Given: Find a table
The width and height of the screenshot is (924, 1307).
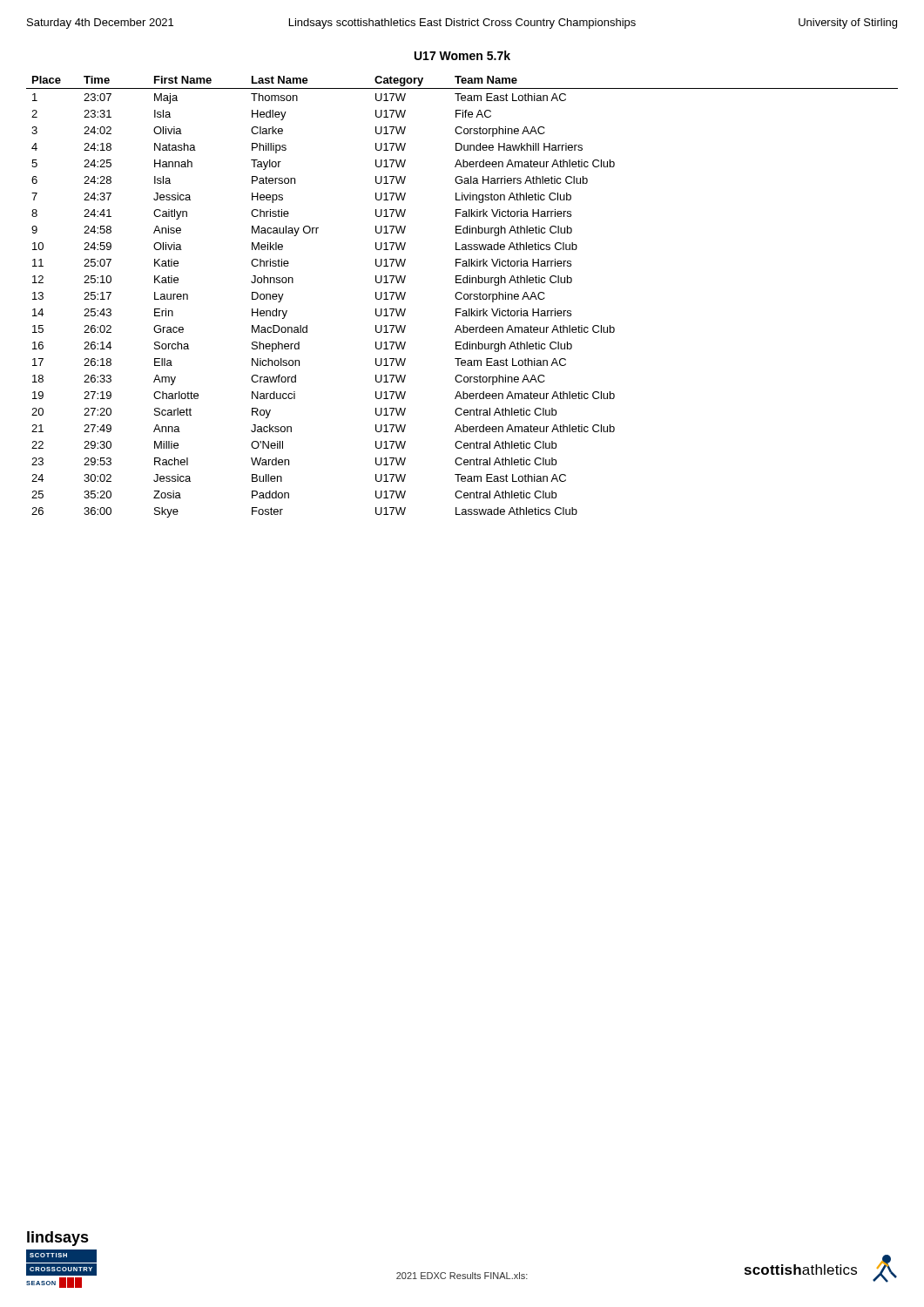Looking at the screenshot, I should [462, 295].
